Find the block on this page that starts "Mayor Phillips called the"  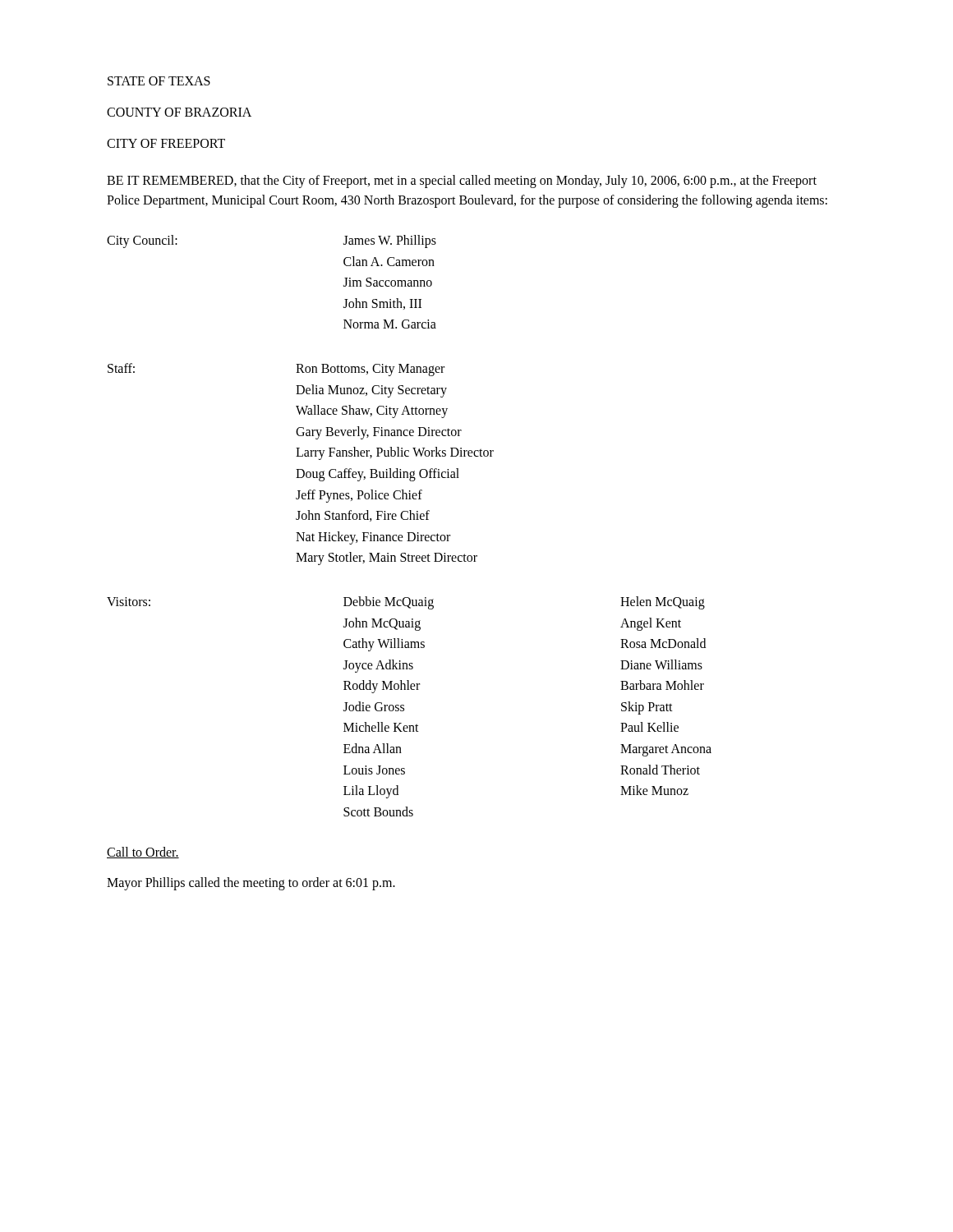pos(251,883)
